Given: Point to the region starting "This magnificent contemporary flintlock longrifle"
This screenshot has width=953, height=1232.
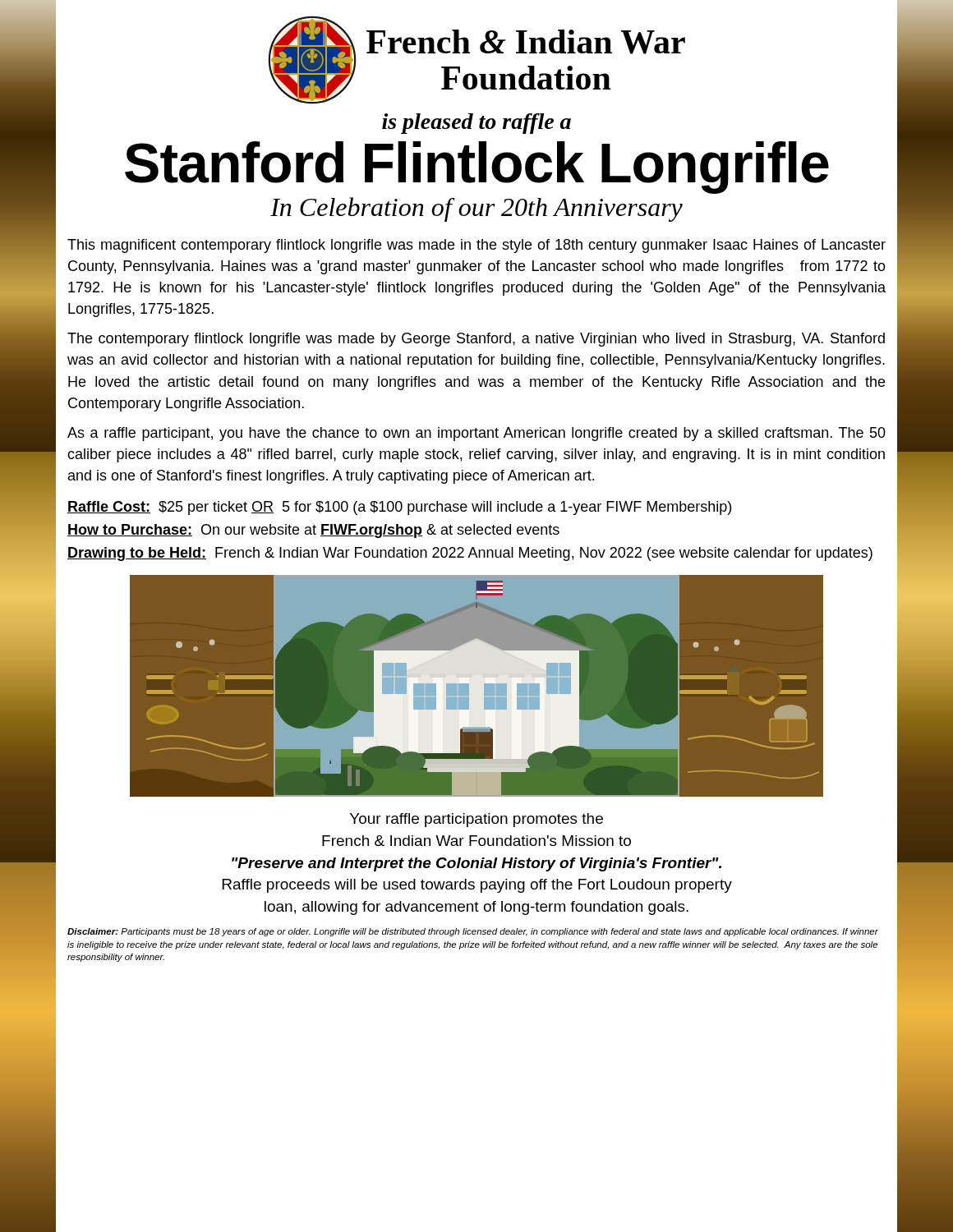Looking at the screenshot, I should (476, 277).
